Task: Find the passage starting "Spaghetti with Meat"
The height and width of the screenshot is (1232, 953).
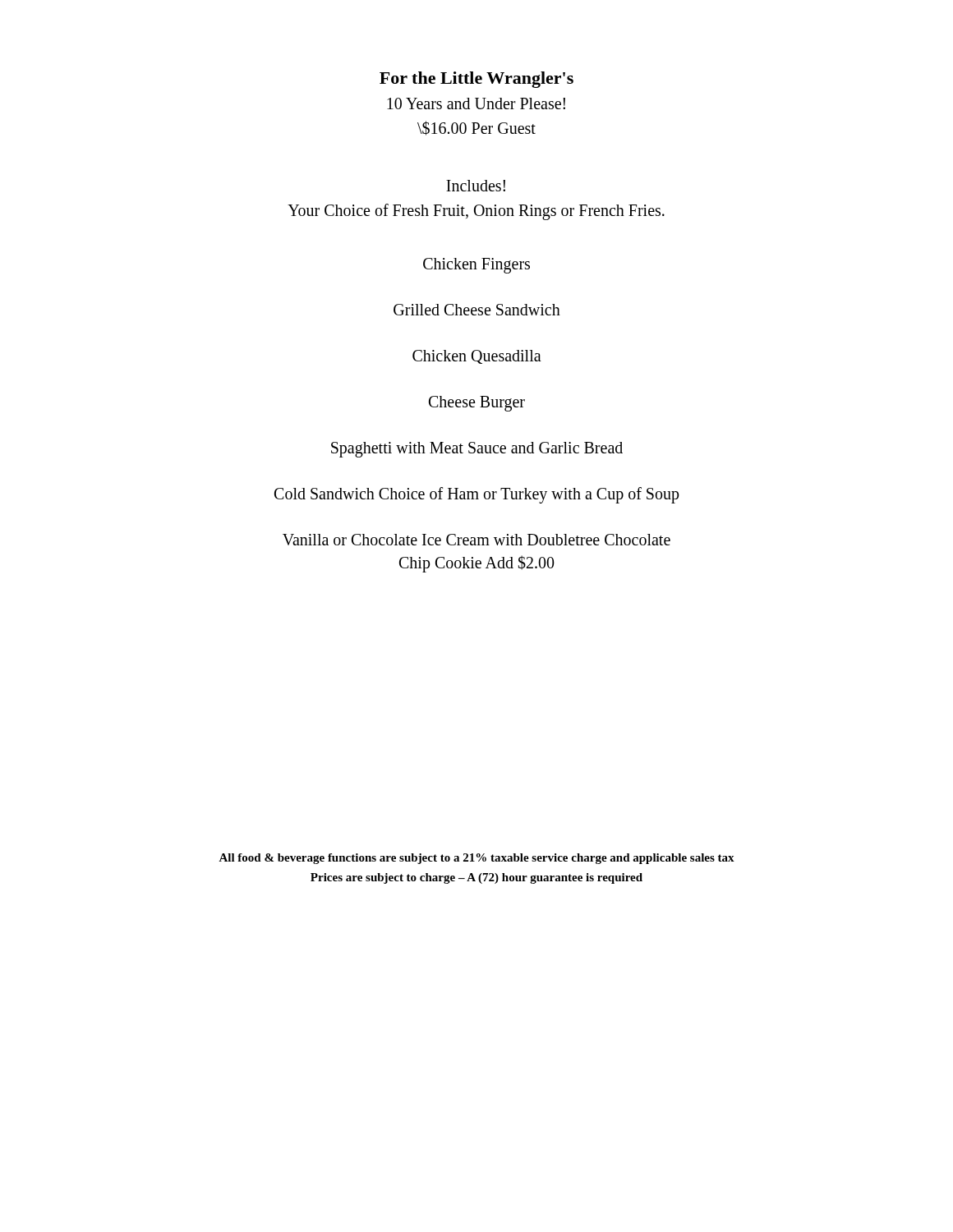Action: tap(476, 447)
